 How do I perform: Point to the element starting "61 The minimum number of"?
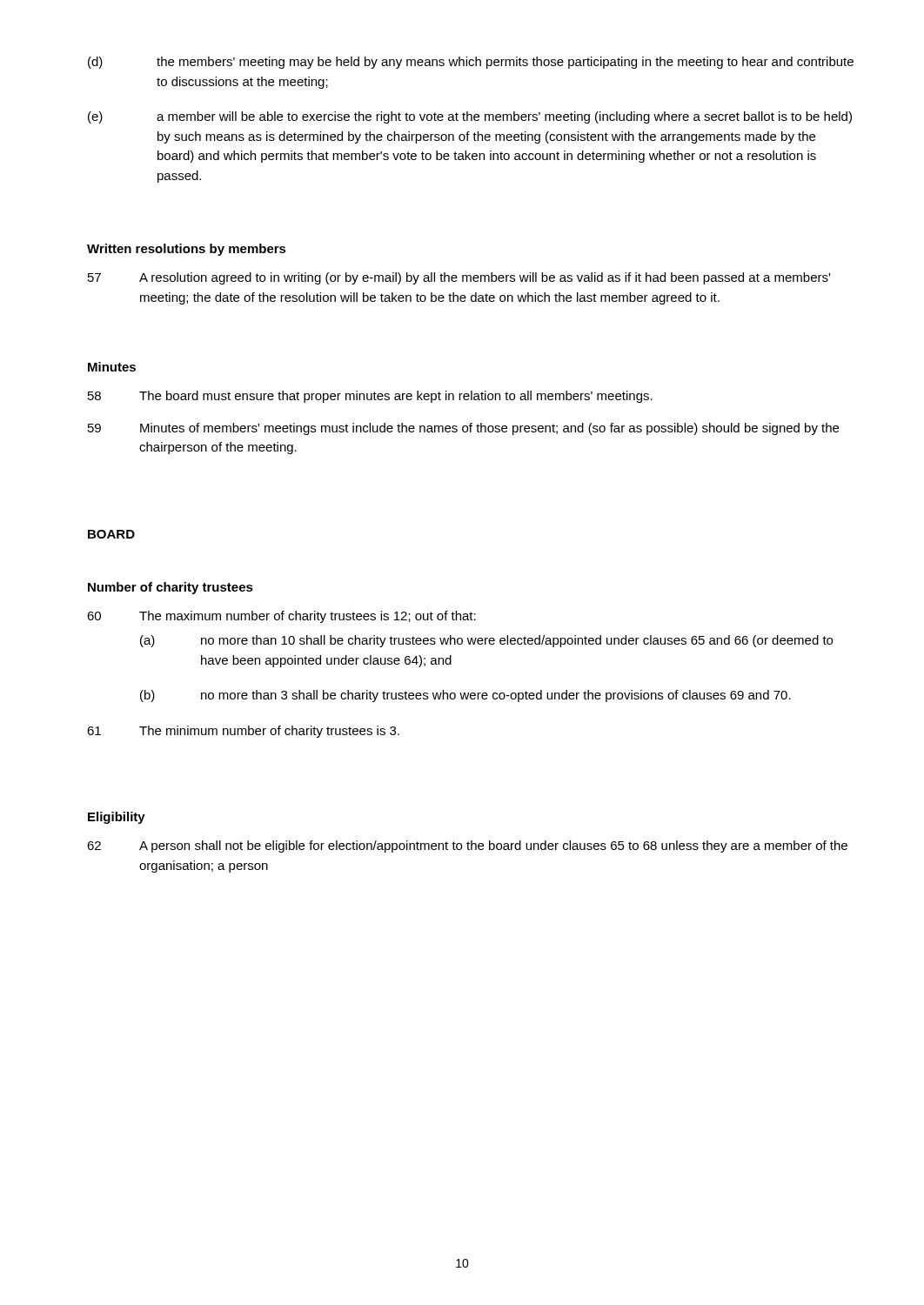(243, 732)
